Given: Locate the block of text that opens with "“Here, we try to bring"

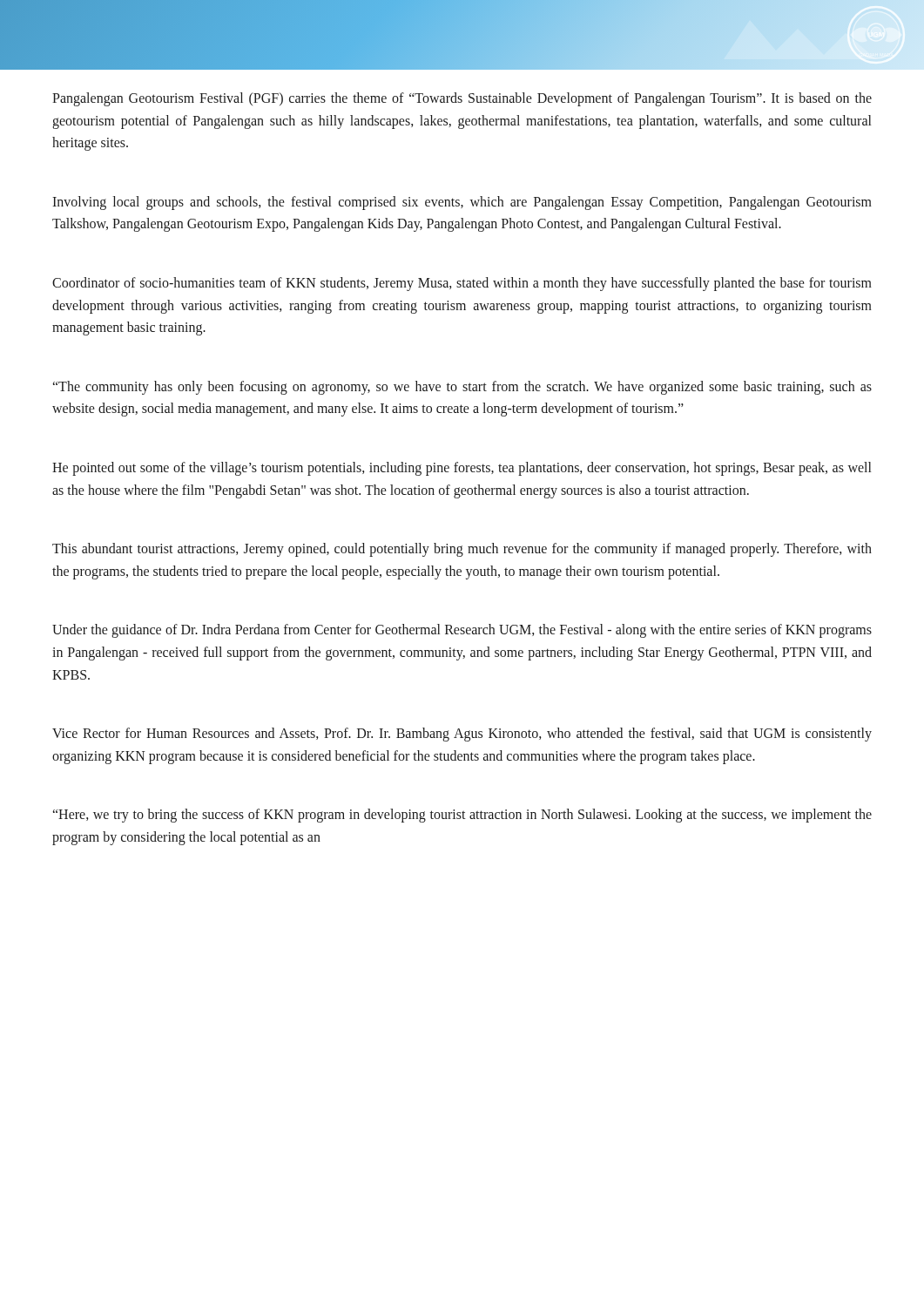Looking at the screenshot, I should pyautogui.click(x=462, y=826).
